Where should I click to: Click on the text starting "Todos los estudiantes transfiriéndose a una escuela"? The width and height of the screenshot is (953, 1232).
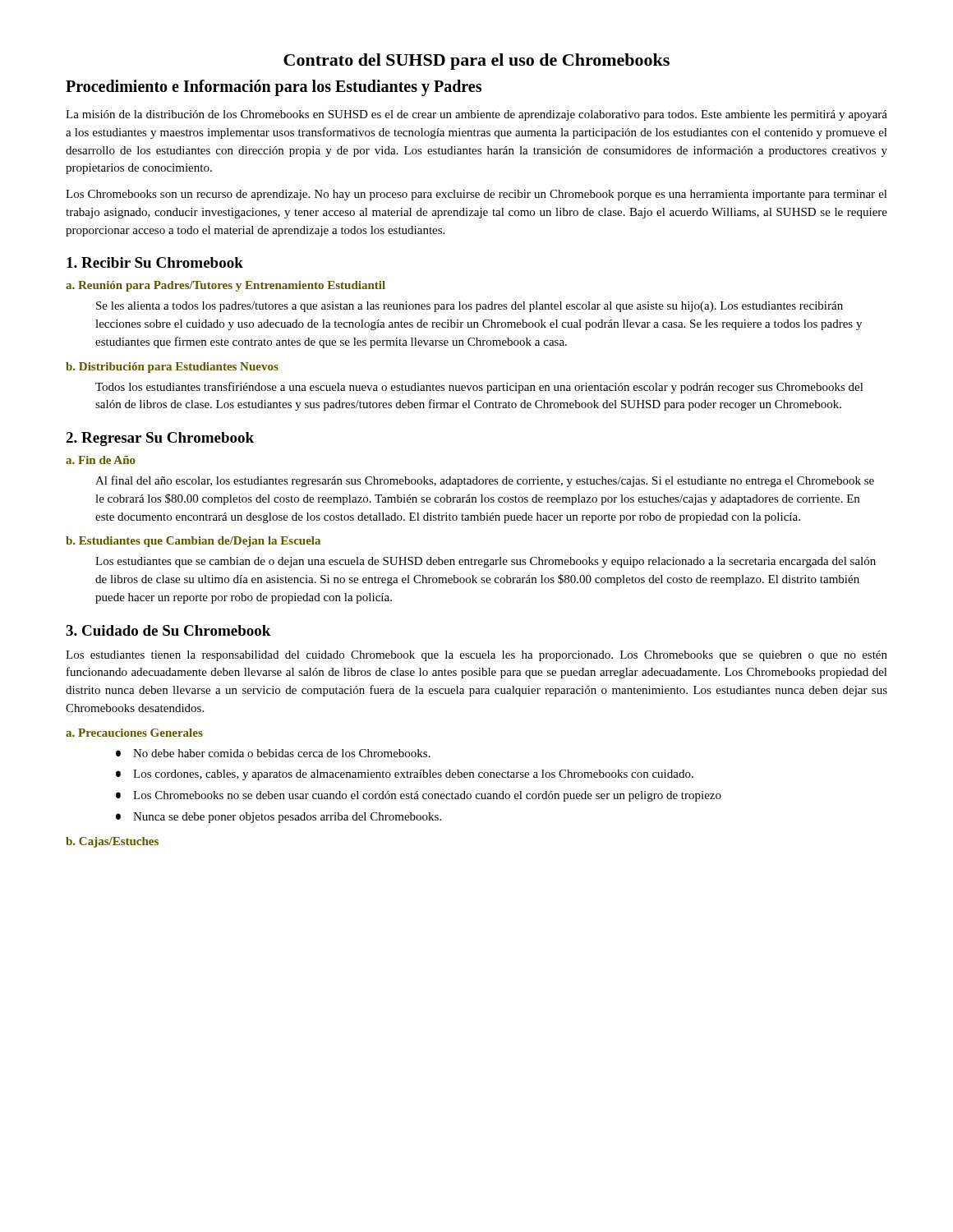click(479, 395)
